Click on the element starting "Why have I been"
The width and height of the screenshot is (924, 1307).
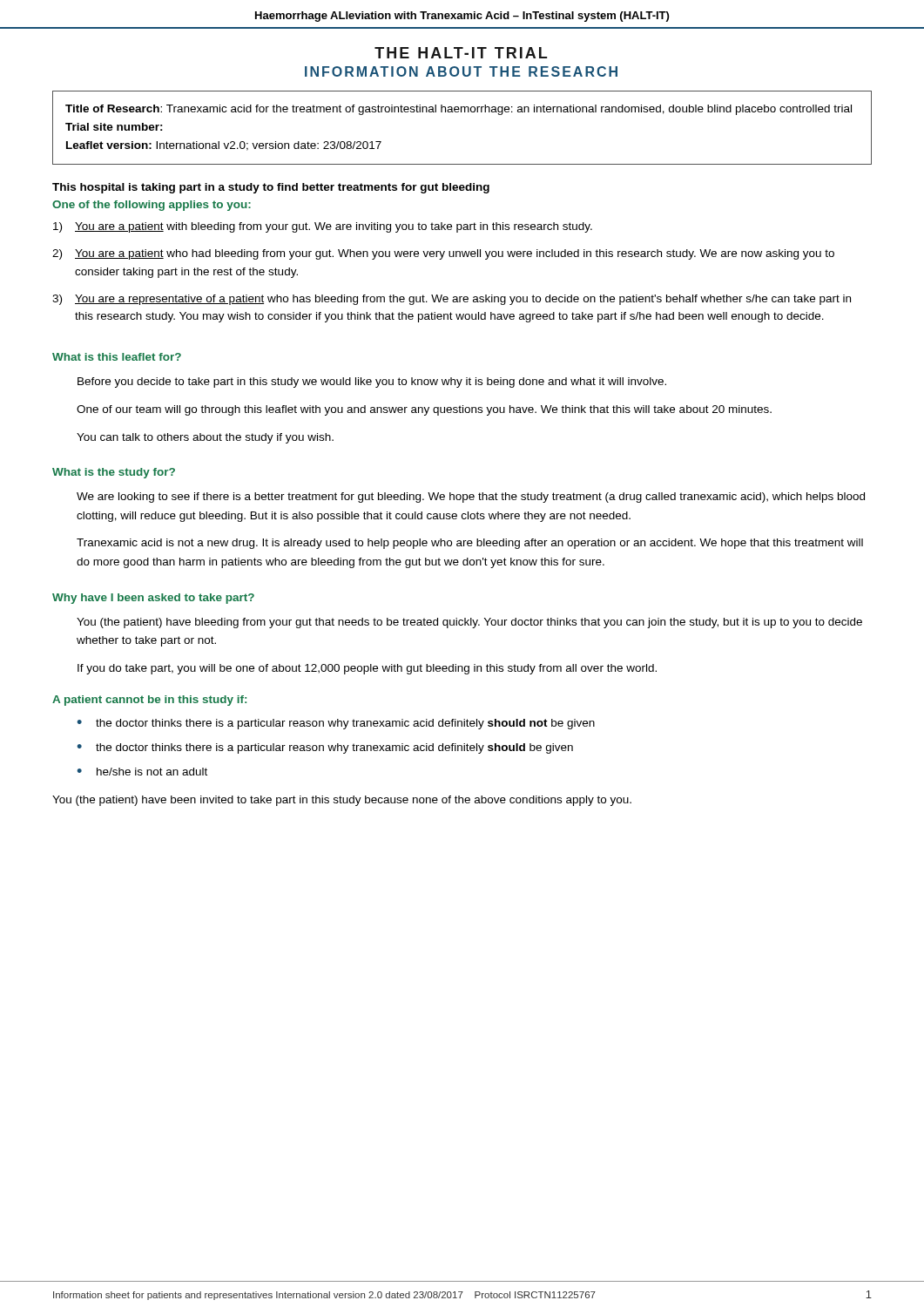(x=154, y=597)
